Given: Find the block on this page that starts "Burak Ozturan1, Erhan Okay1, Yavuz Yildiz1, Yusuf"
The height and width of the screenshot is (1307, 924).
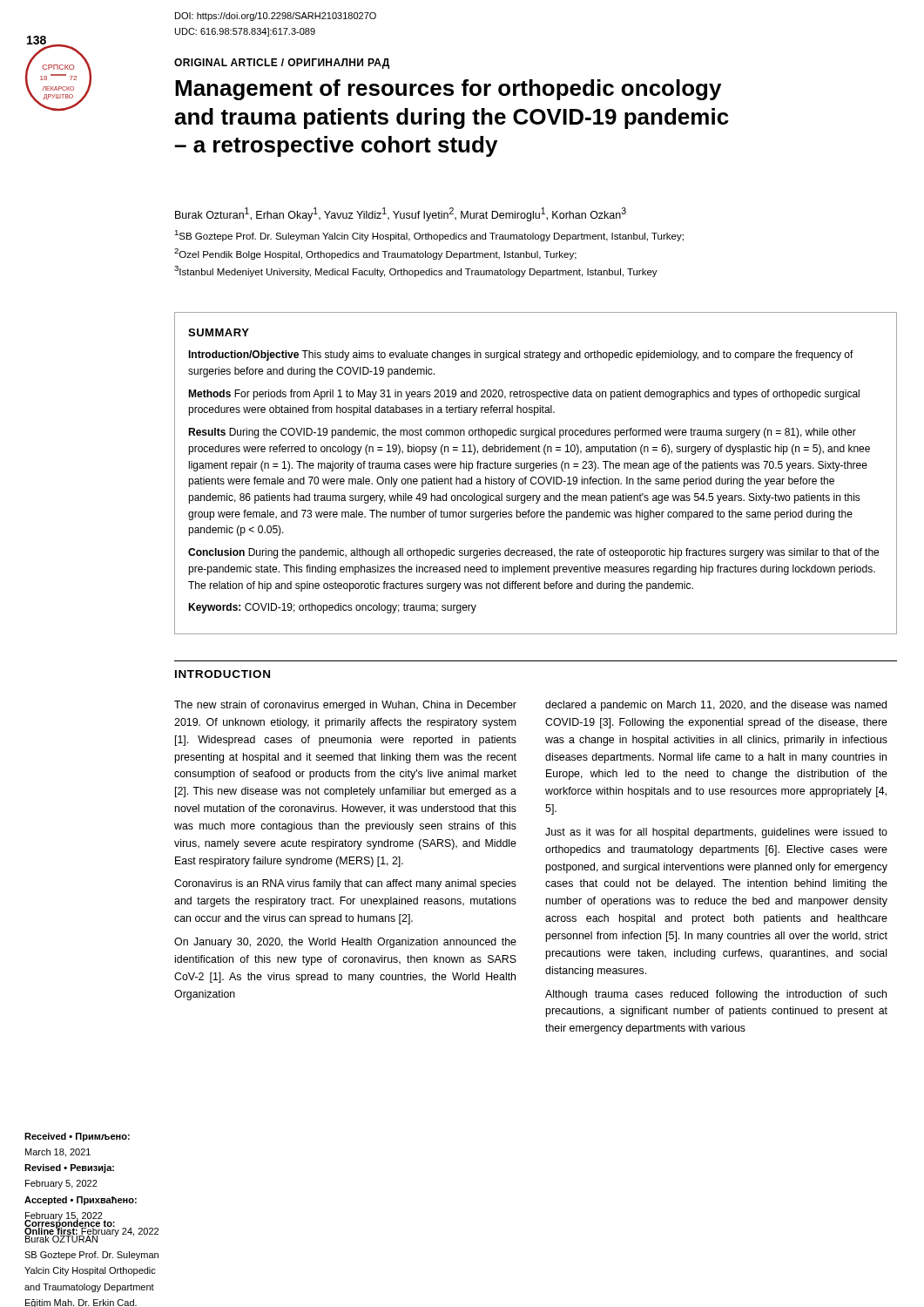Looking at the screenshot, I should 400,214.
